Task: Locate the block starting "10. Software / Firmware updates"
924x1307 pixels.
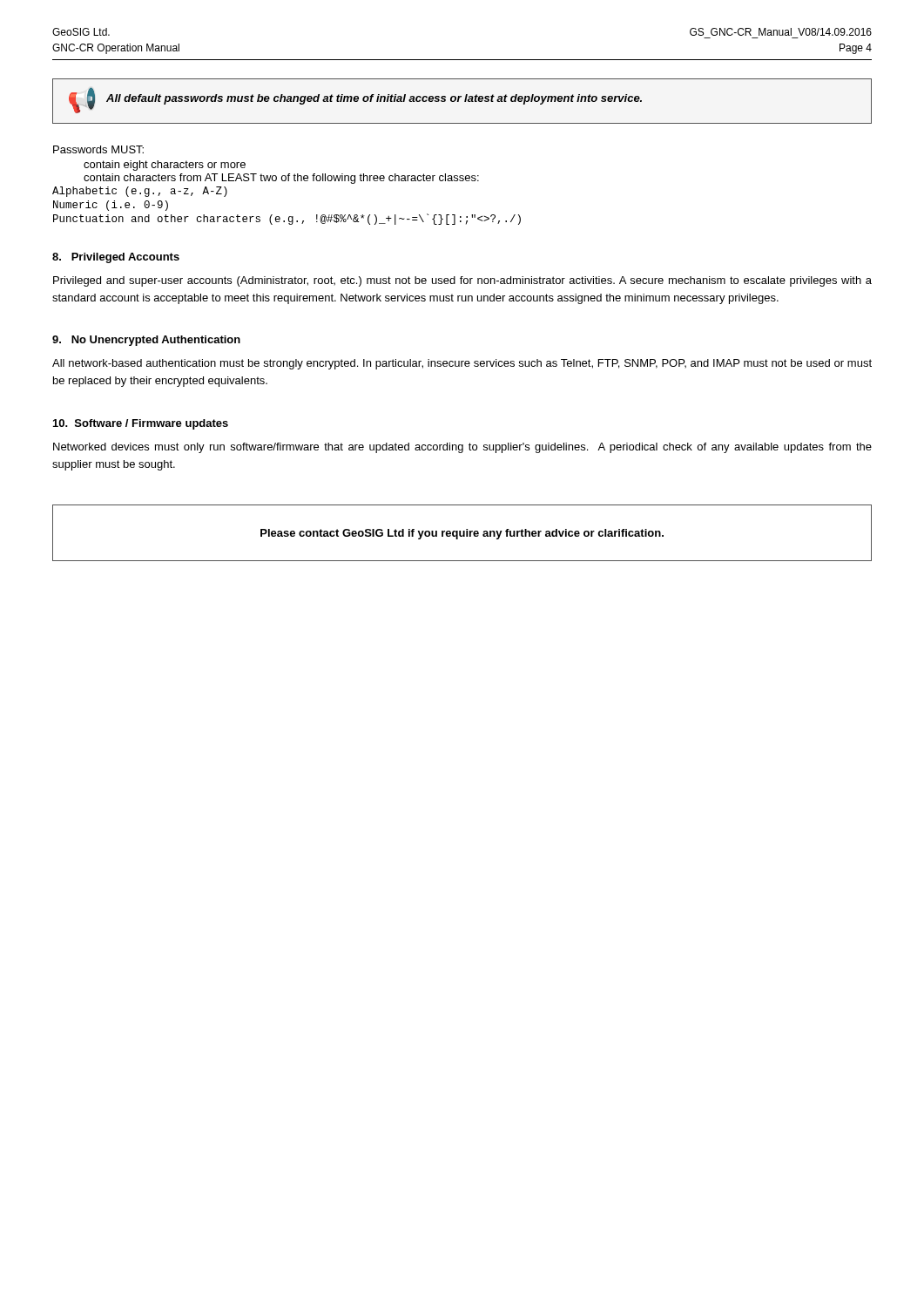Action: coord(140,423)
